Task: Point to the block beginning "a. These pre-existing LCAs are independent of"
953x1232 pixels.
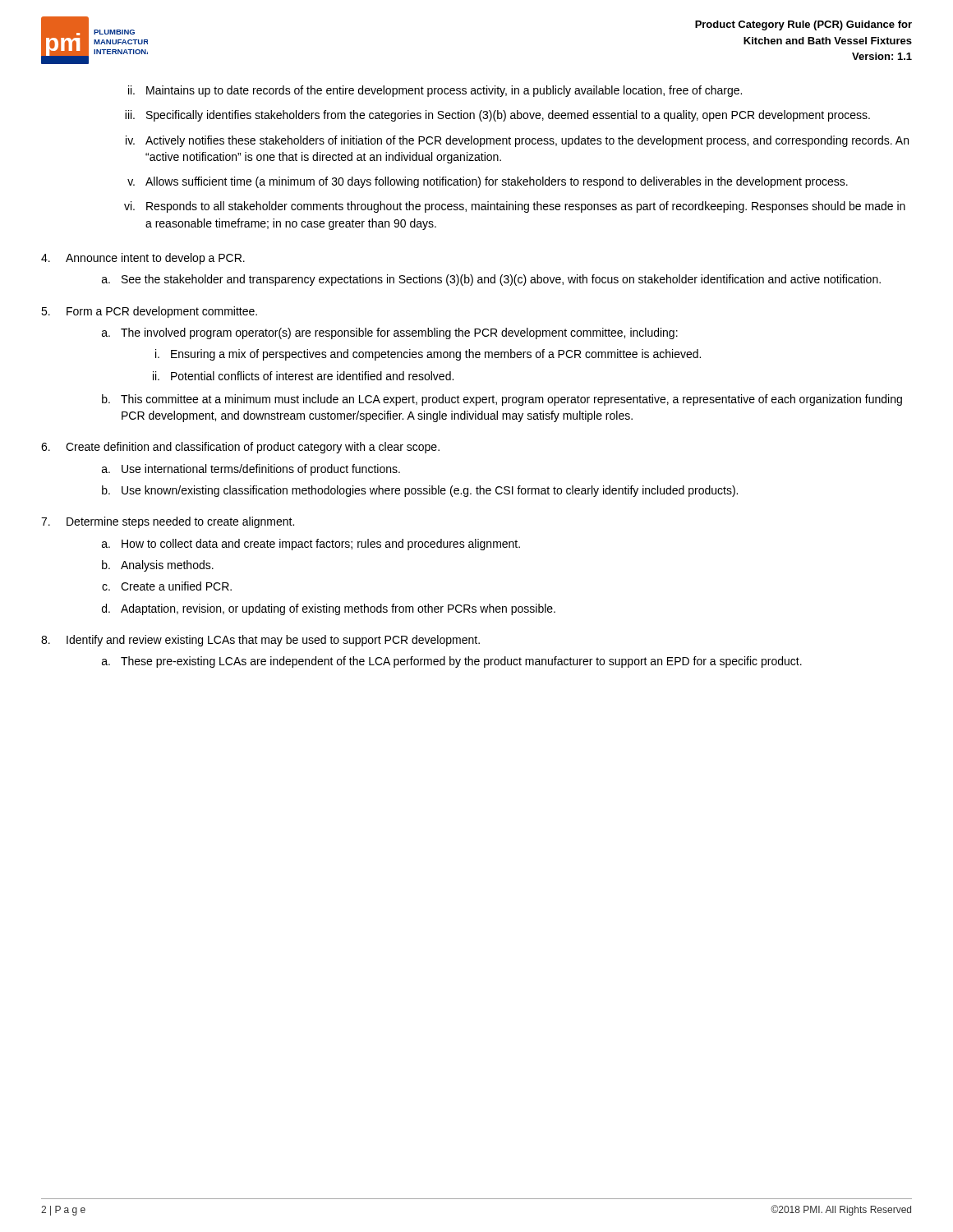Action: pyautogui.click(x=499, y=661)
